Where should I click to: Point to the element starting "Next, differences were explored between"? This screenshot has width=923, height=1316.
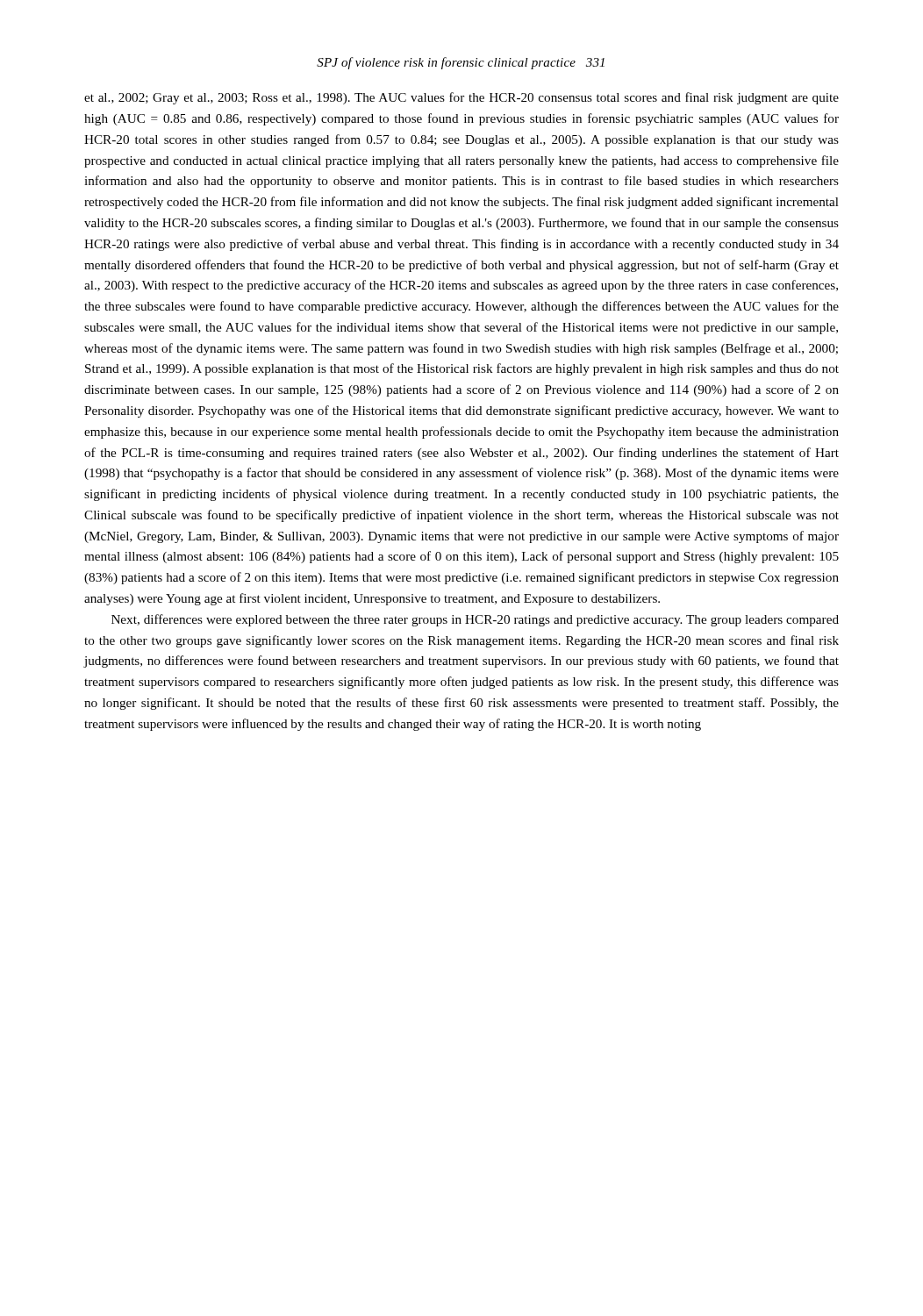point(462,671)
